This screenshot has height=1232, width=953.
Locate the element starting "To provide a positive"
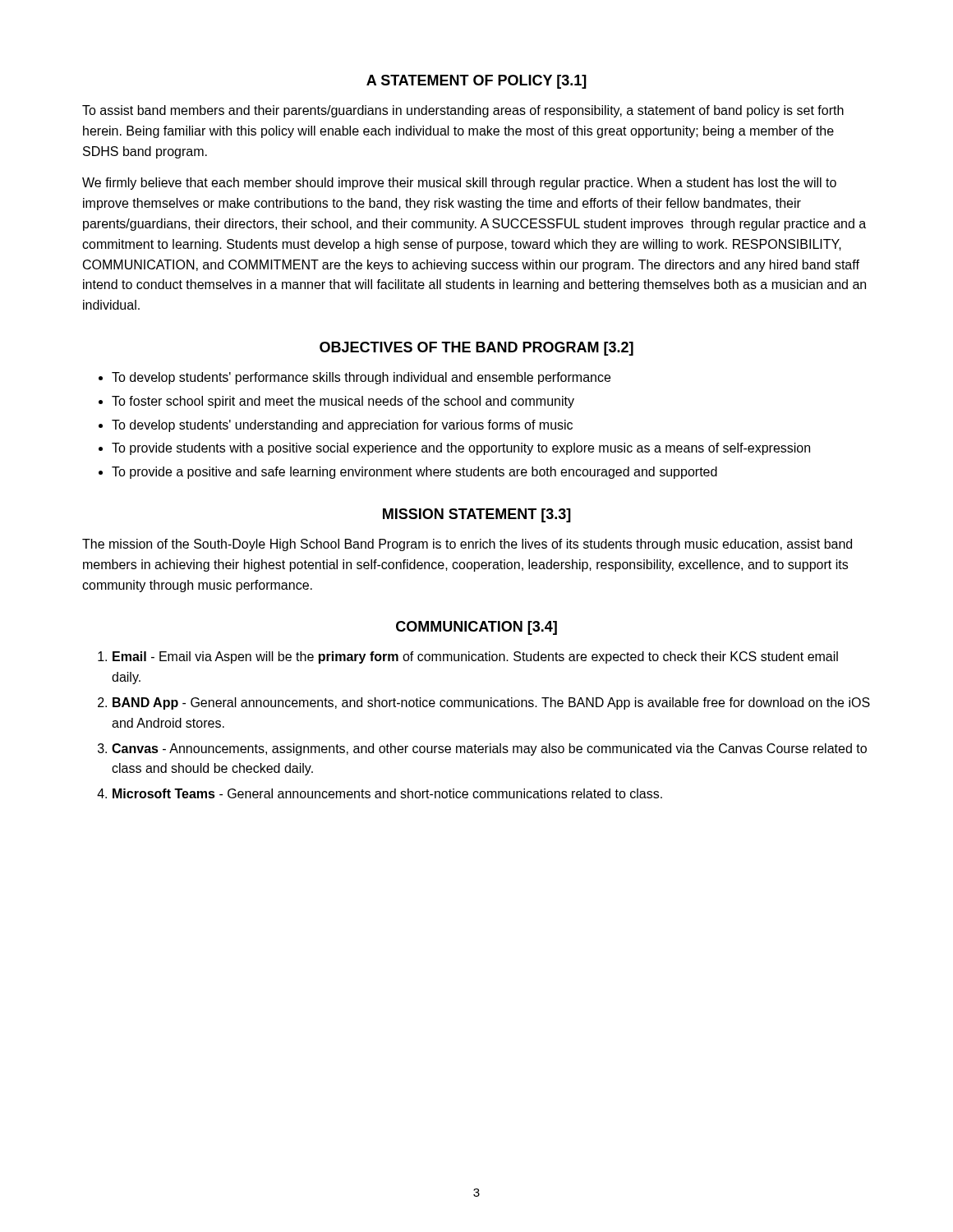[x=415, y=472]
